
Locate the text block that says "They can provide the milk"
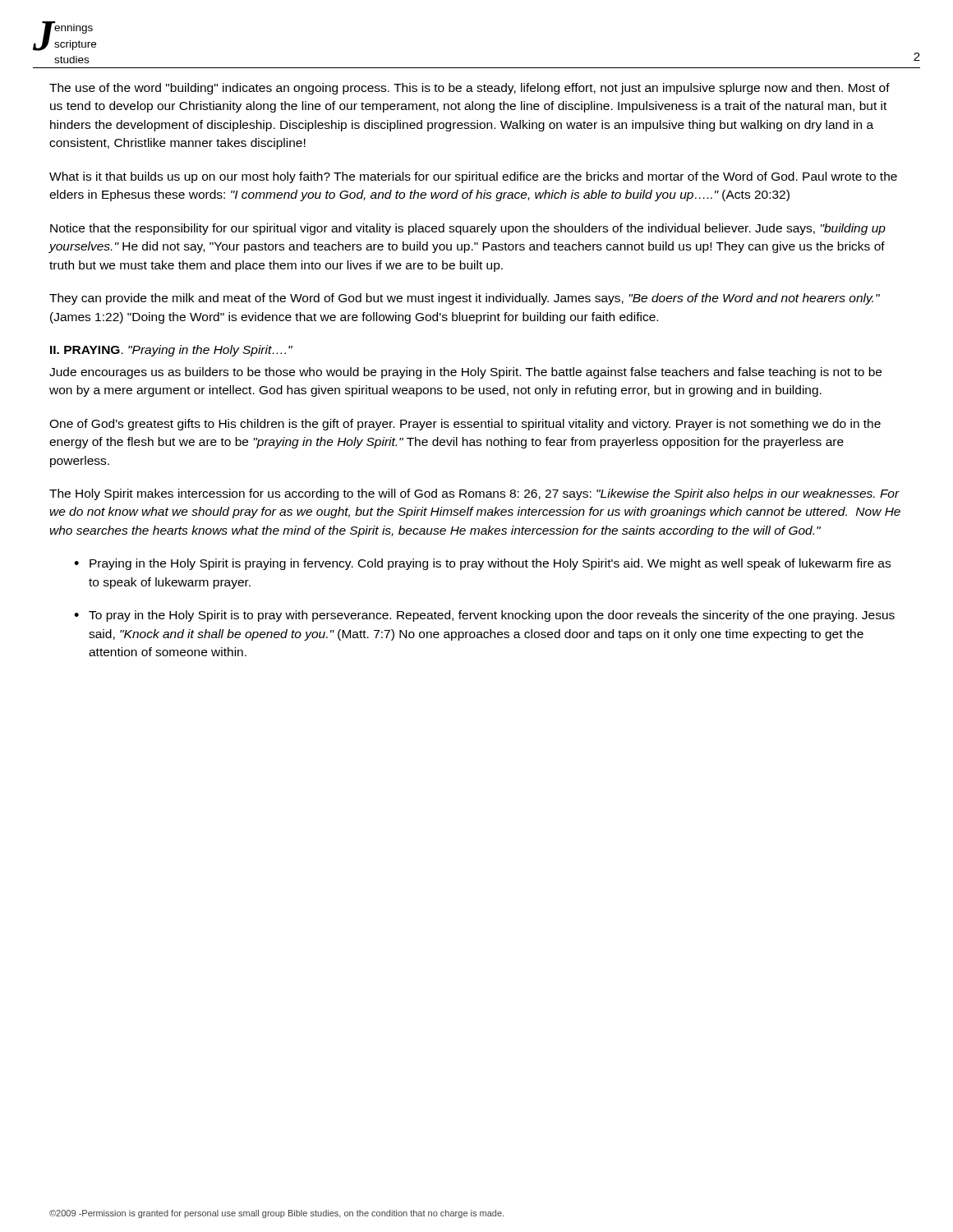(464, 307)
